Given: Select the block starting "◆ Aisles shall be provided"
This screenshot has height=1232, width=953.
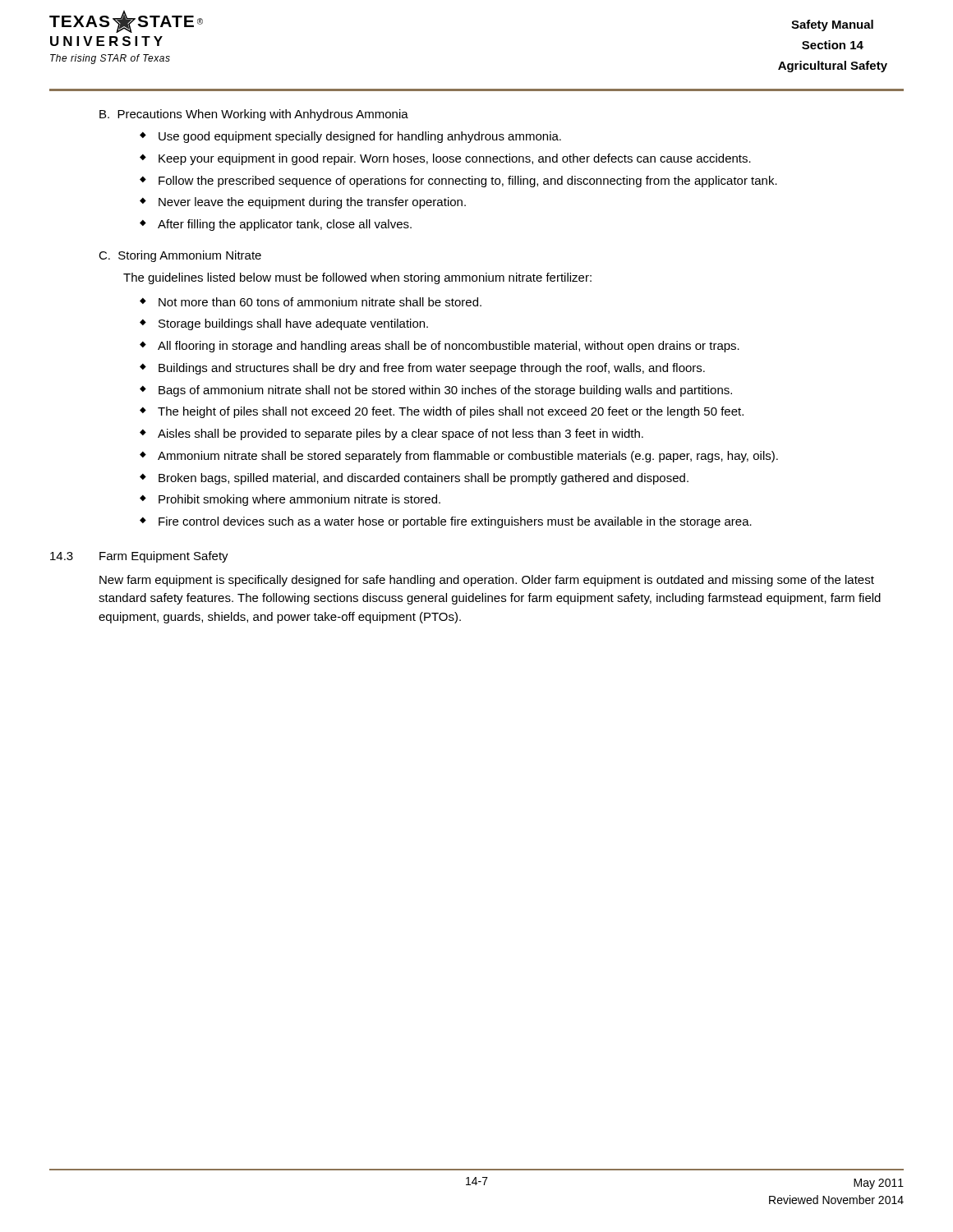Looking at the screenshot, I should point(392,432).
